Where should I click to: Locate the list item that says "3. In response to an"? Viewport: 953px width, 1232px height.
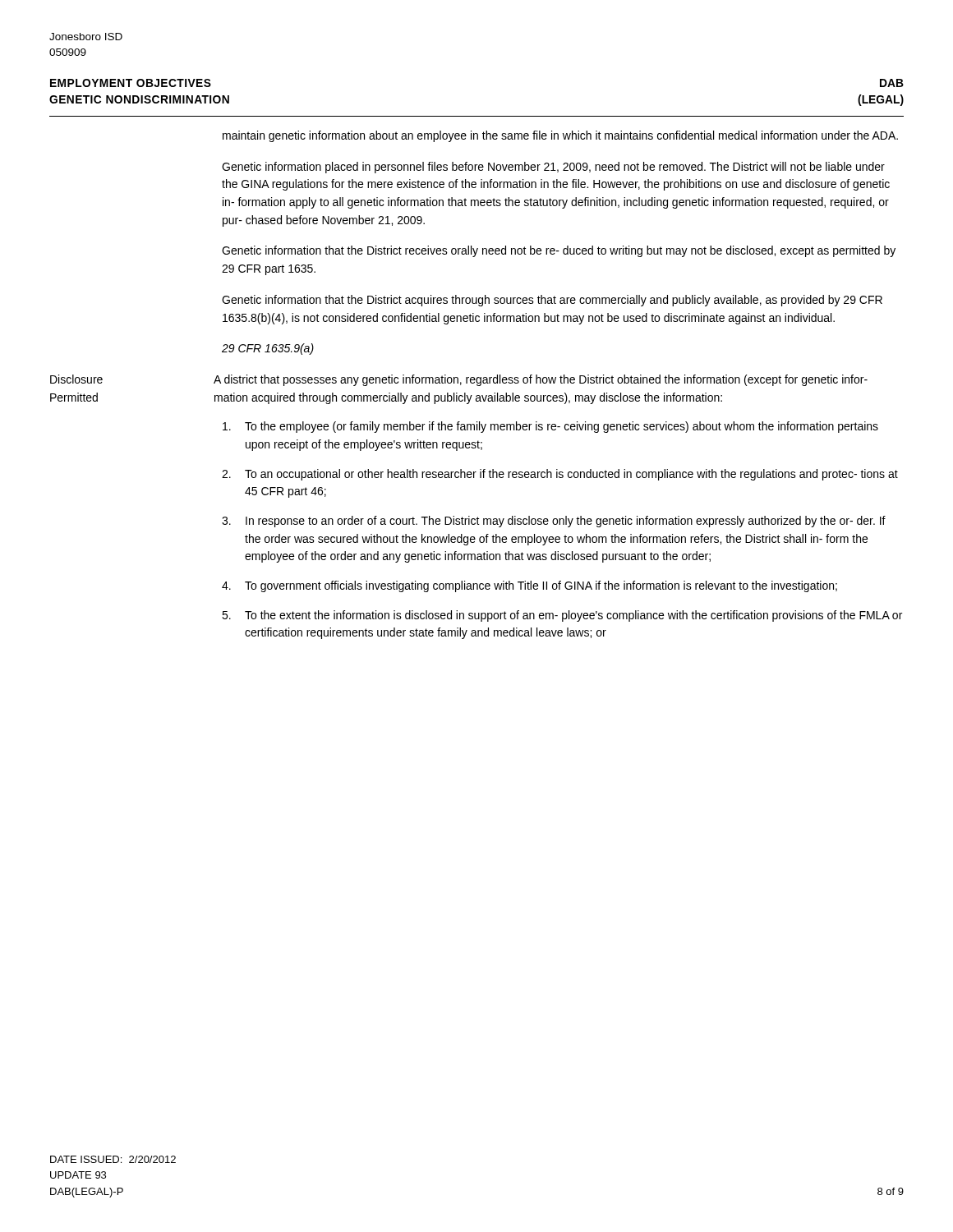563,539
